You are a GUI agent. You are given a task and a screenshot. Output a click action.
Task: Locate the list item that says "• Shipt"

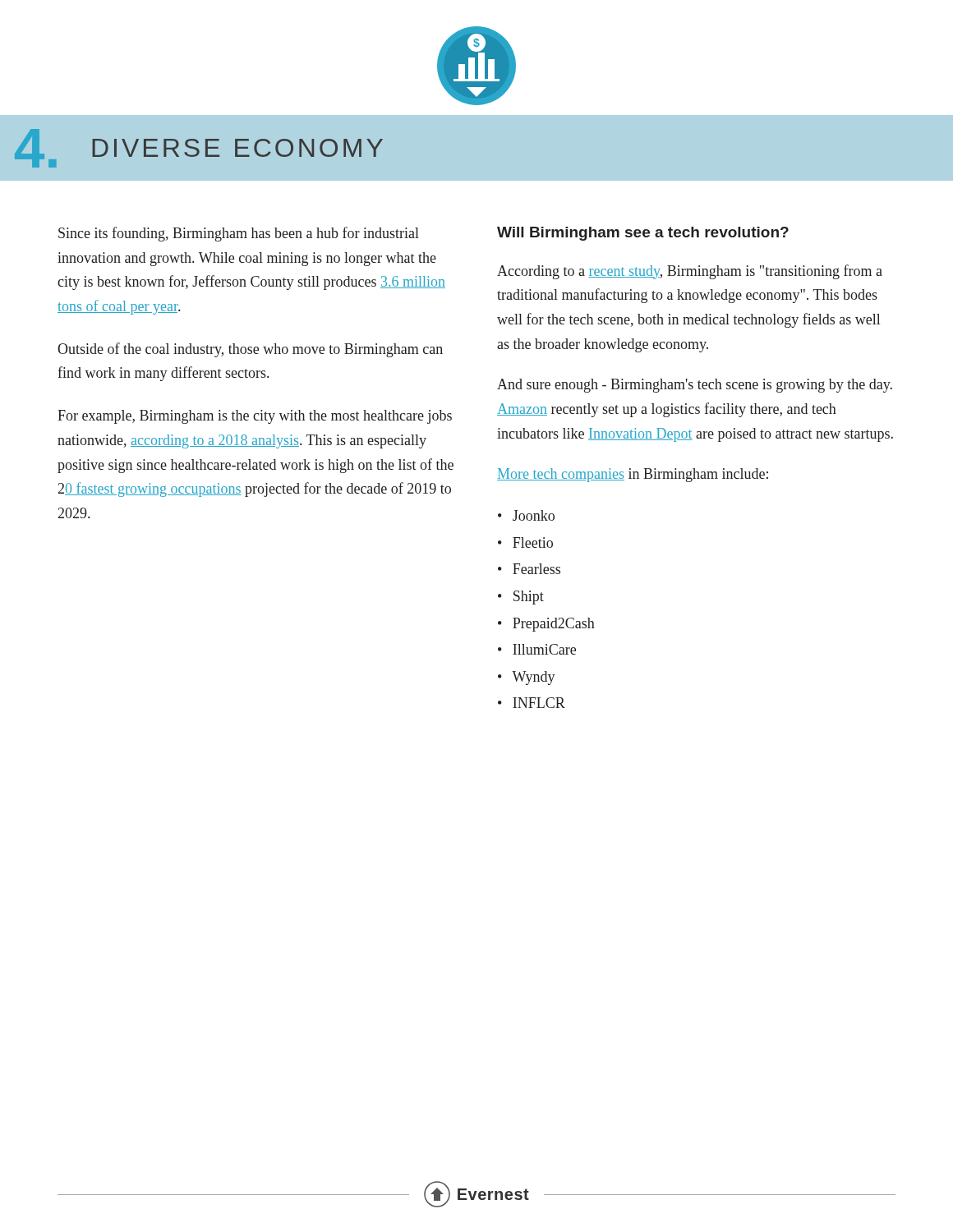tap(520, 596)
